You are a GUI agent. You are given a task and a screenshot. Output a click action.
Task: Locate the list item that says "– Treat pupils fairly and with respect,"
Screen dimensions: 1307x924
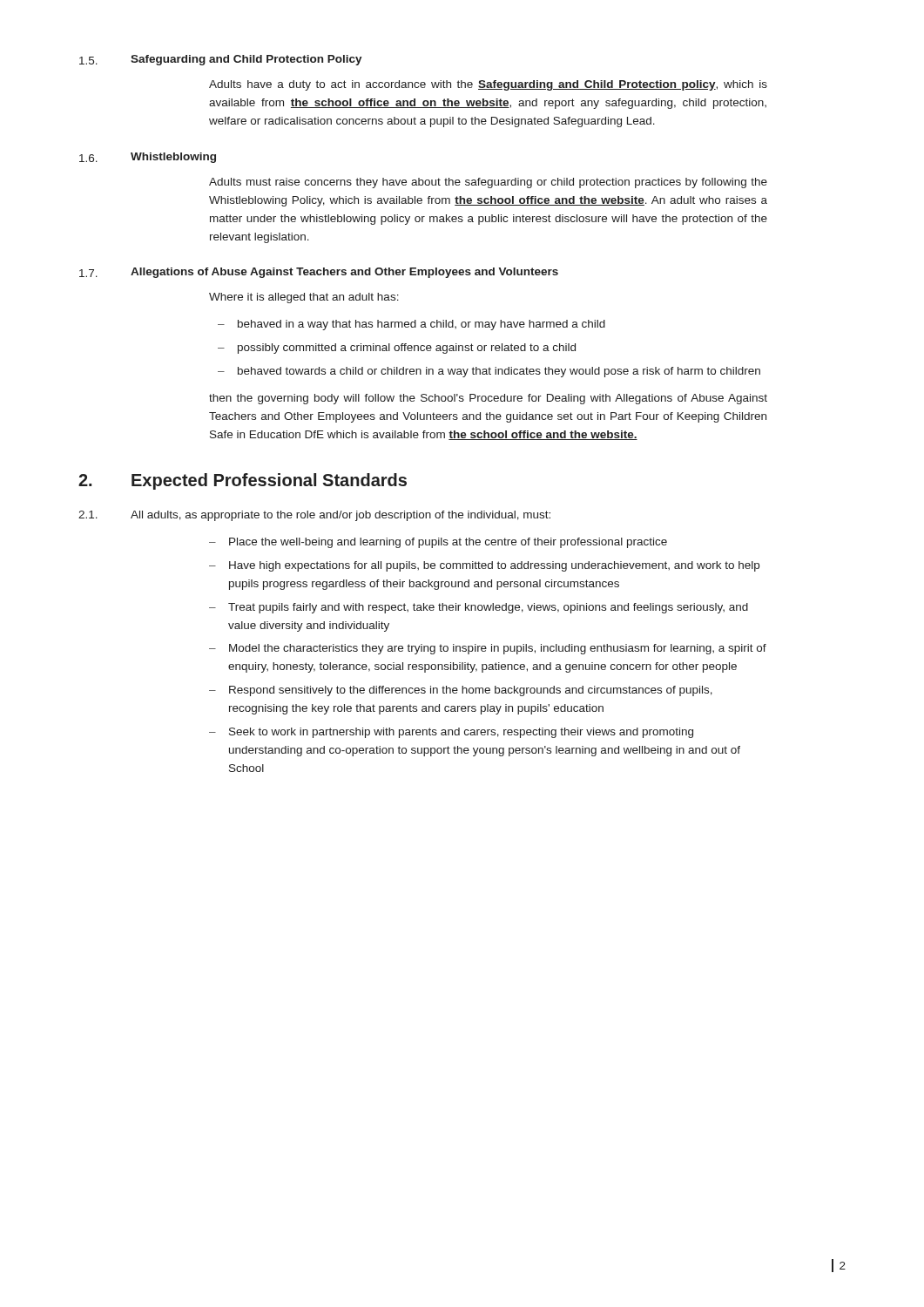pyautogui.click(x=488, y=616)
